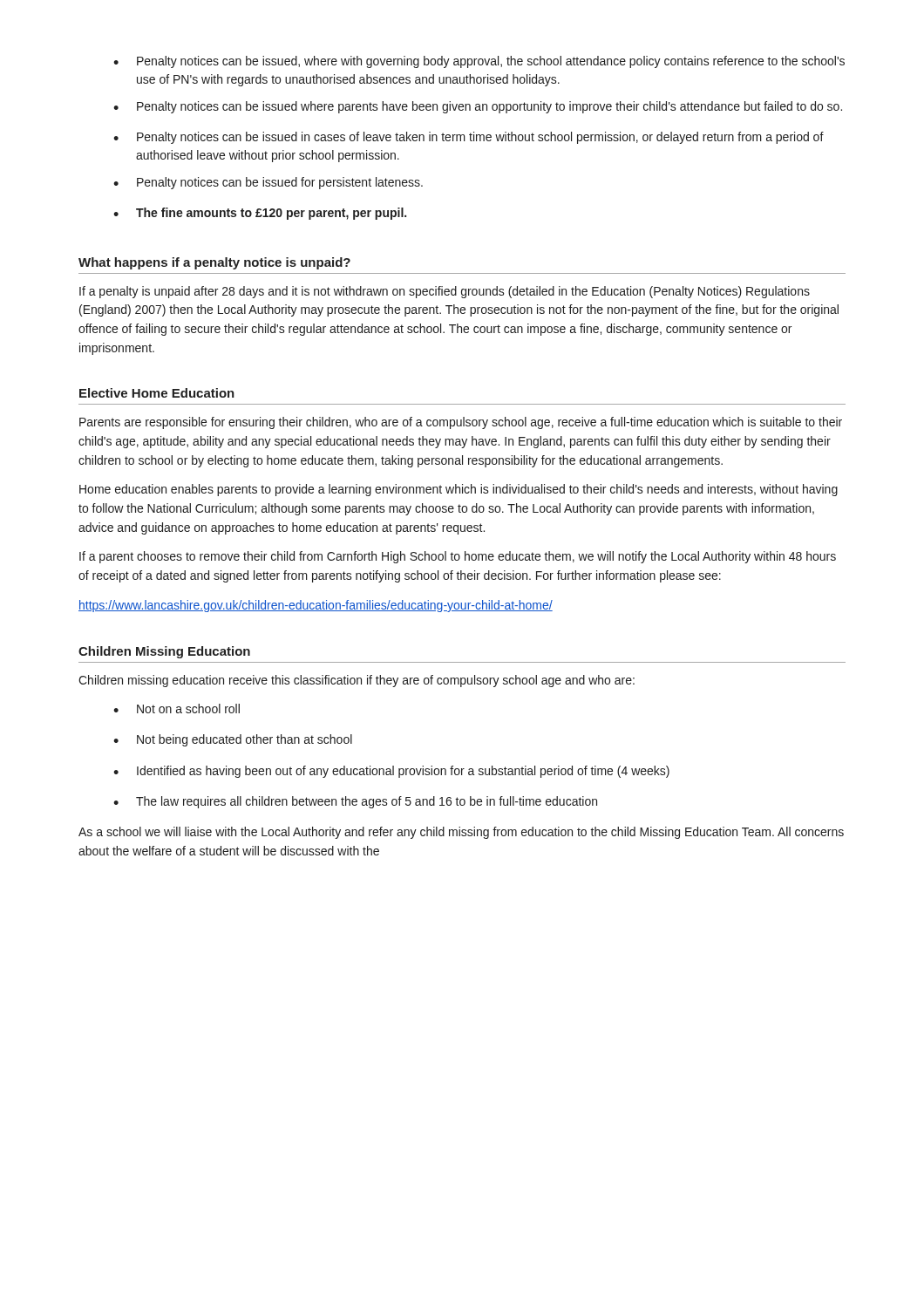This screenshot has width=924, height=1308.
Task: Where is the passage that starts "If a parent chooses"?
Action: pos(457,566)
